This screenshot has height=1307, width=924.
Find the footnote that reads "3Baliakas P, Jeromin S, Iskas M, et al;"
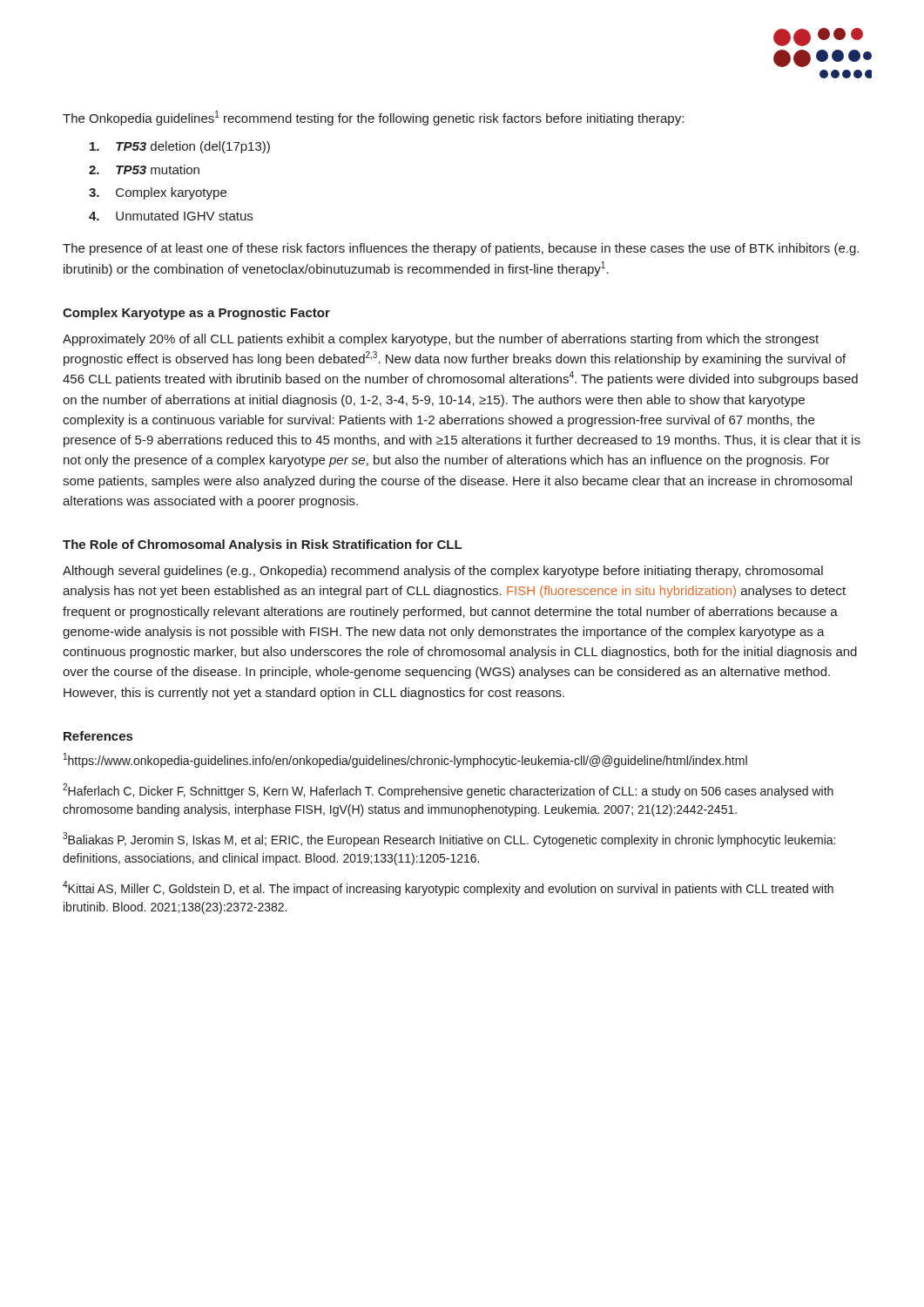pos(450,848)
